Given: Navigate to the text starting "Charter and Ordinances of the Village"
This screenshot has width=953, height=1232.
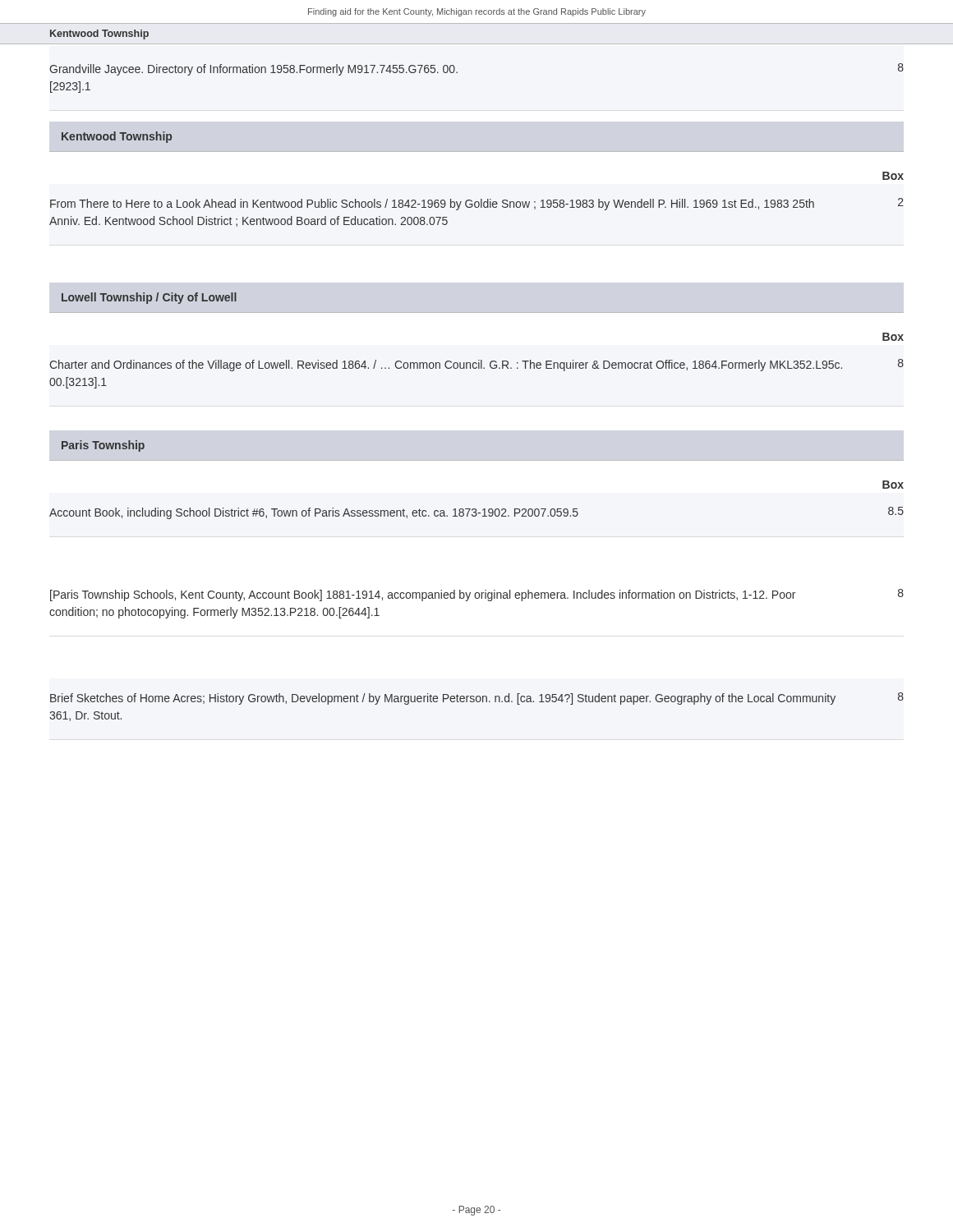Looking at the screenshot, I should coord(476,374).
